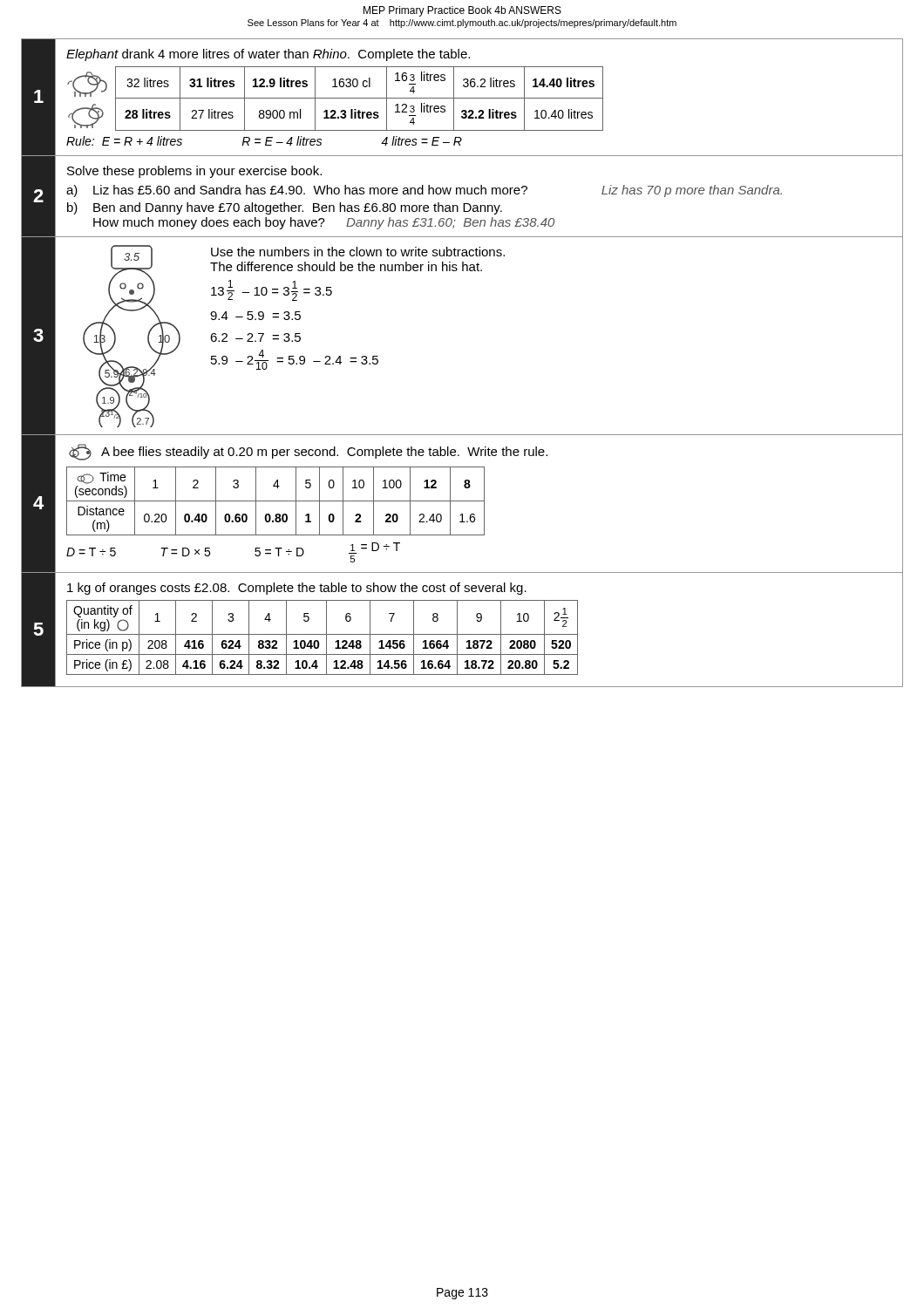Image resolution: width=924 pixels, height=1308 pixels.
Task: Navigate to the region starting "2 Solve these"
Action: (462, 196)
